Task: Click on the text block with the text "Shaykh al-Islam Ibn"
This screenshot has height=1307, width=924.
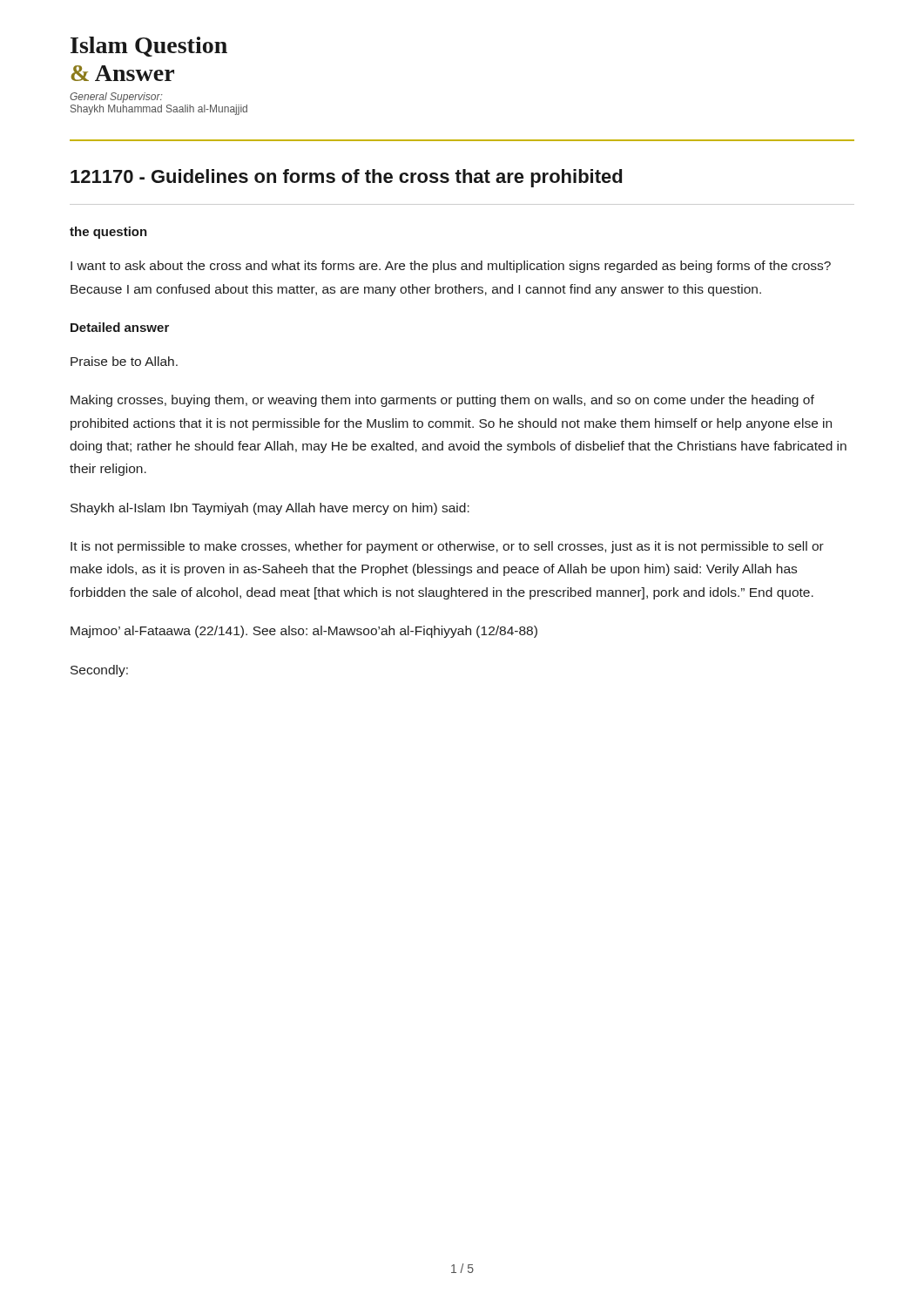Action: (x=462, y=508)
